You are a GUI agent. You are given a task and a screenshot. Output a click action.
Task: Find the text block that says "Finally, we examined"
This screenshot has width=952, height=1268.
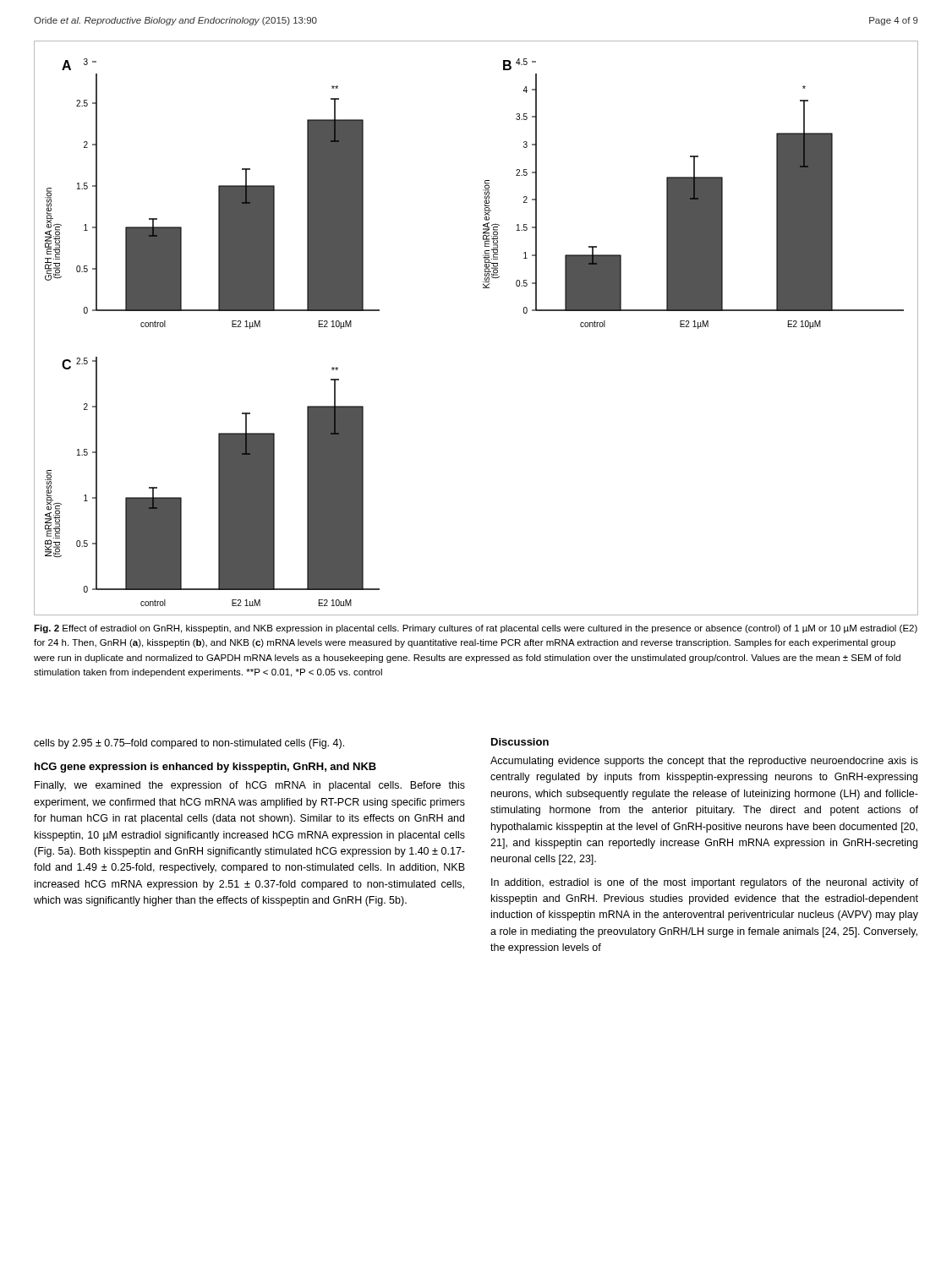point(249,843)
